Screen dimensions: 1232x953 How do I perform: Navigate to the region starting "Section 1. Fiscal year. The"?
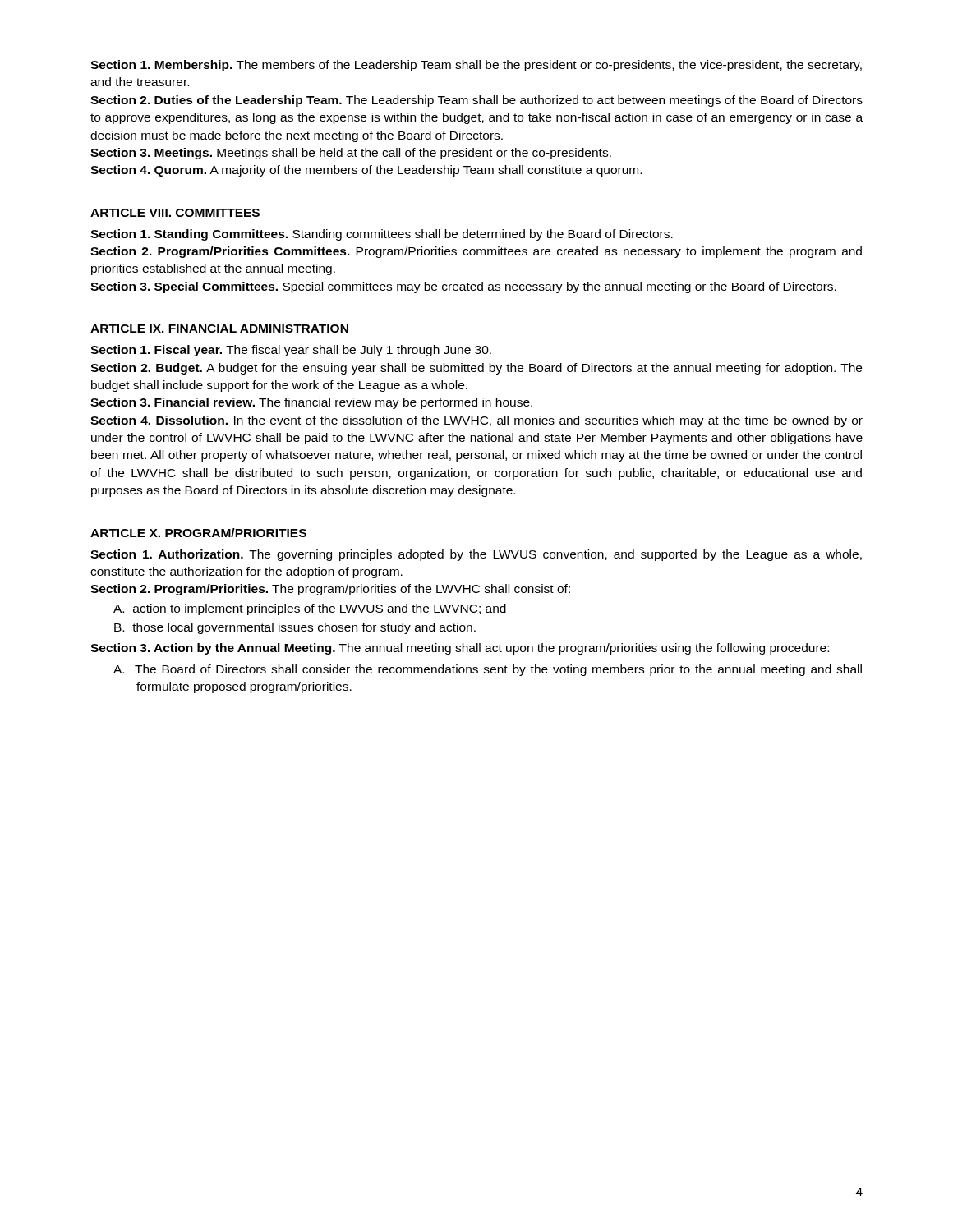click(x=291, y=350)
